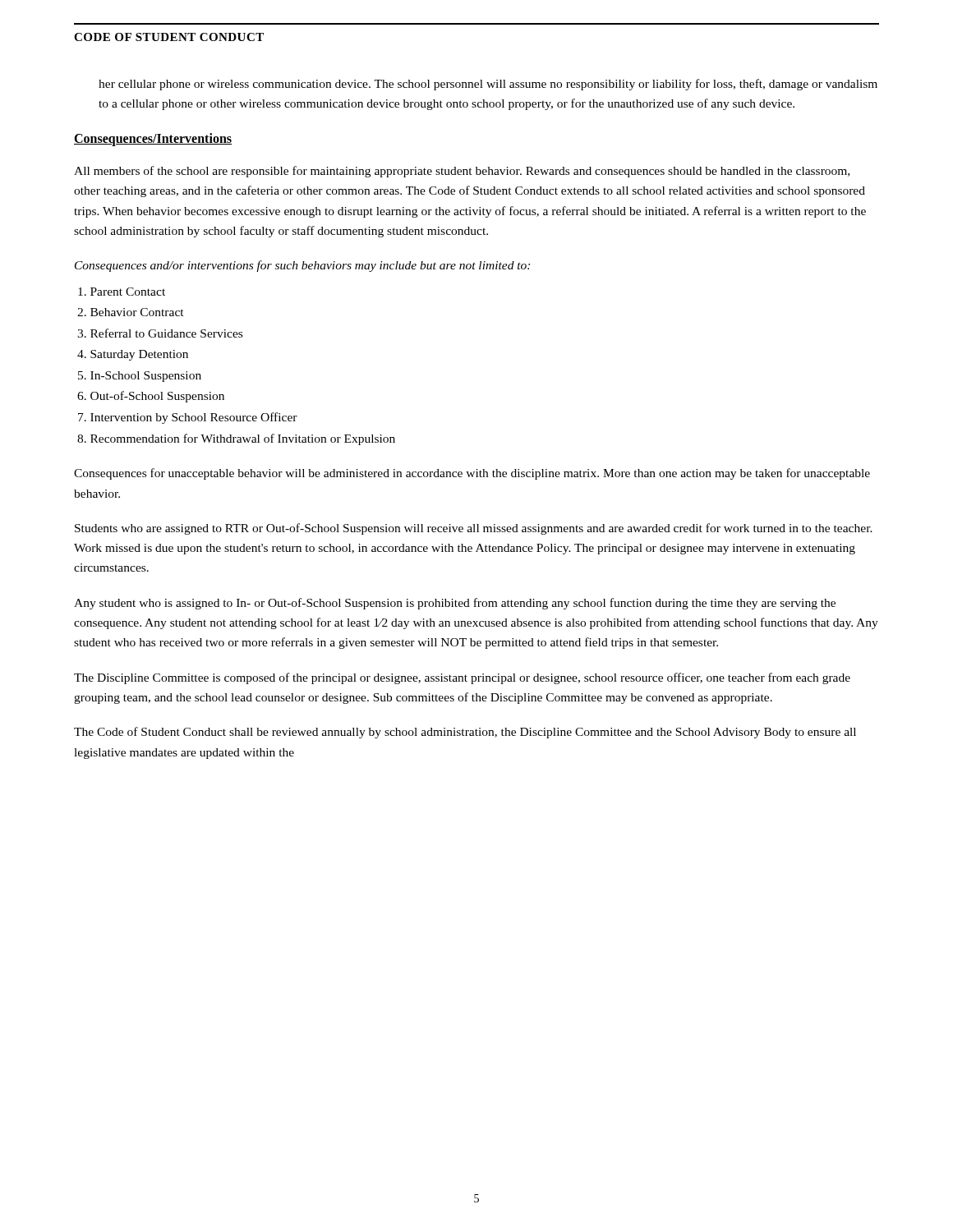
Task: Locate the block of text that opens with "Any student who is"
Action: click(476, 622)
